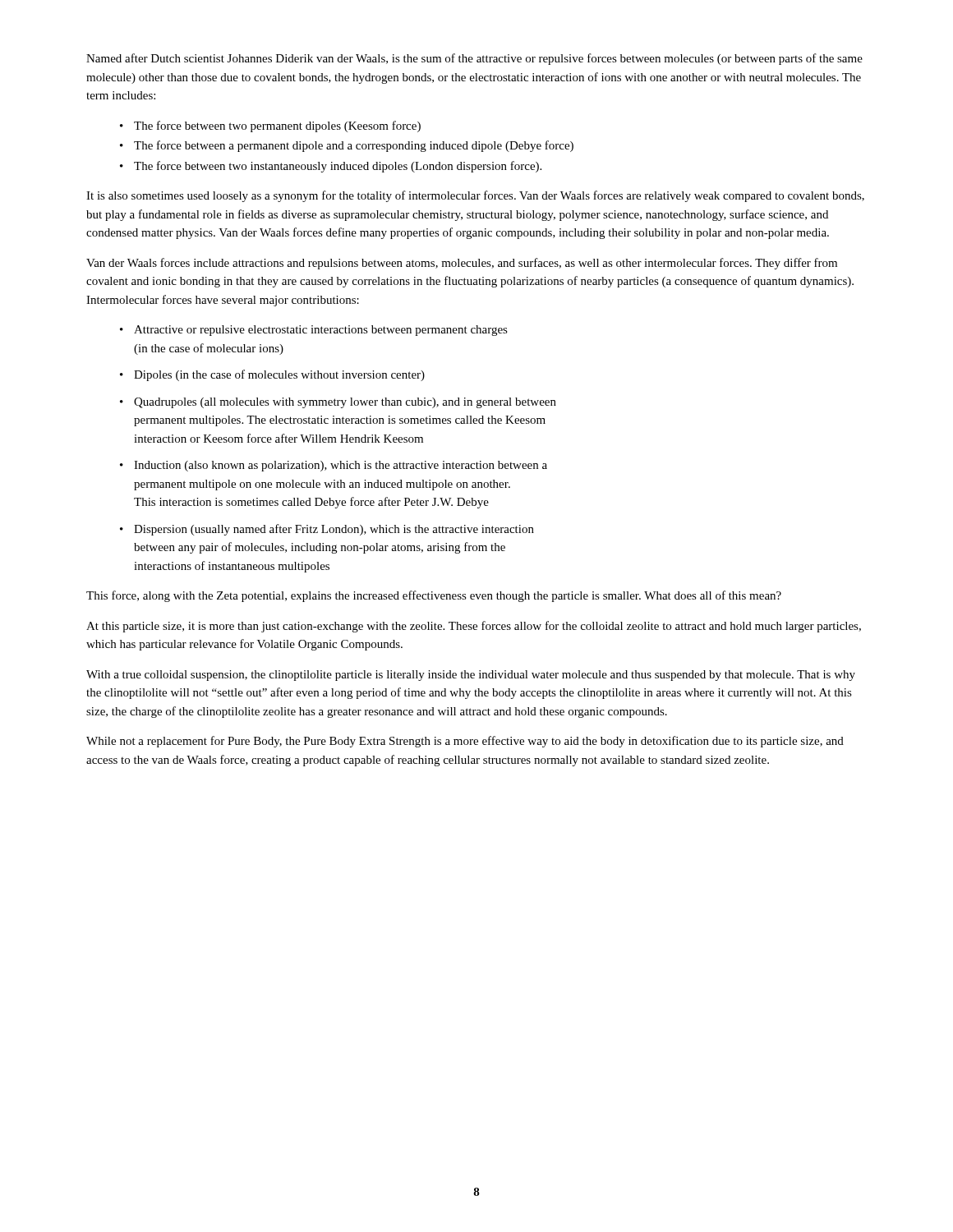Screen dimensions: 1232x953
Task: Point to the region starting "• Quadrupoles (all molecules with symmetry lower than"
Action: (x=493, y=420)
